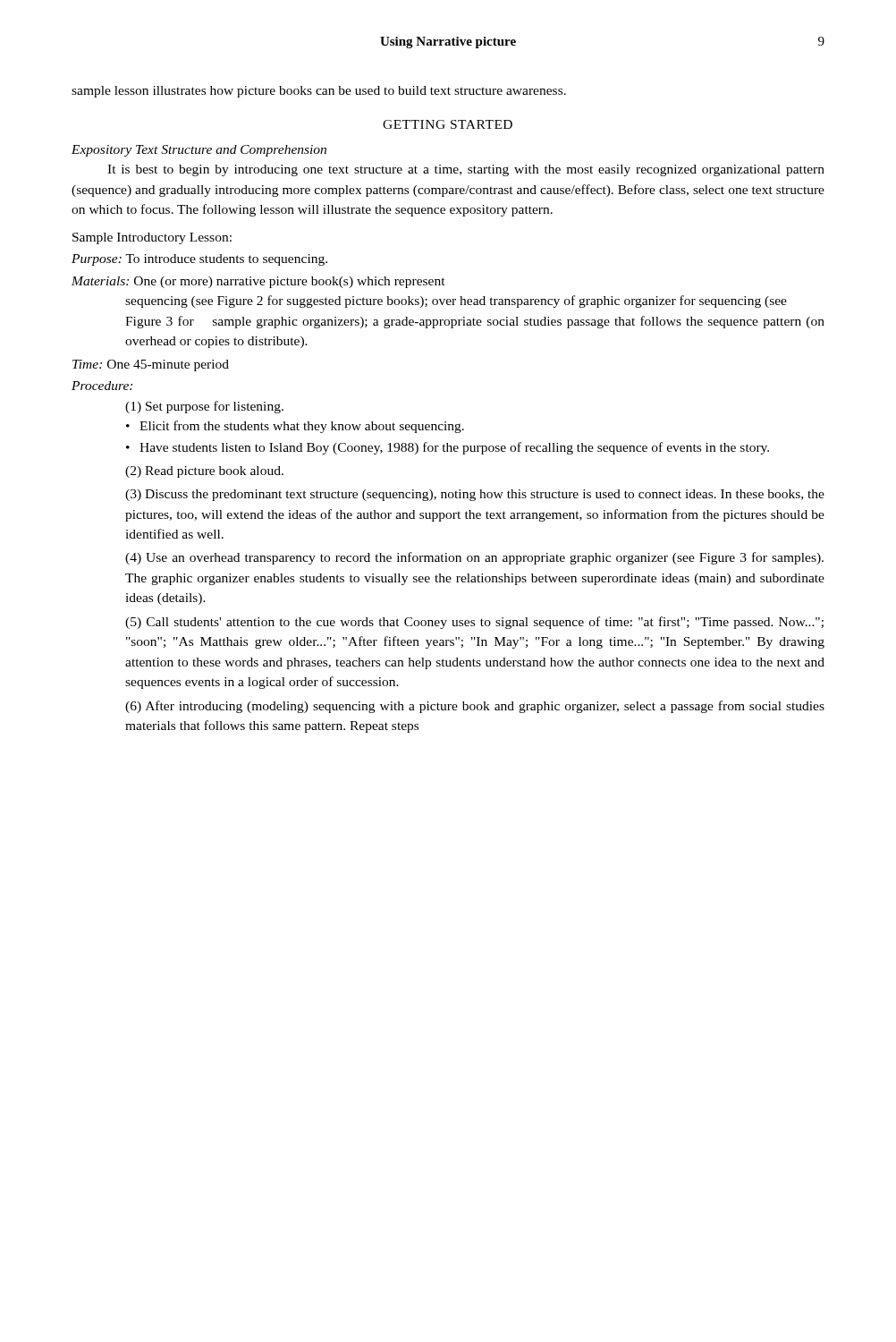Select the list item with the text "(2) Read picture book aloud."
This screenshot has width=896, height=1342.
tap(205, 470)
